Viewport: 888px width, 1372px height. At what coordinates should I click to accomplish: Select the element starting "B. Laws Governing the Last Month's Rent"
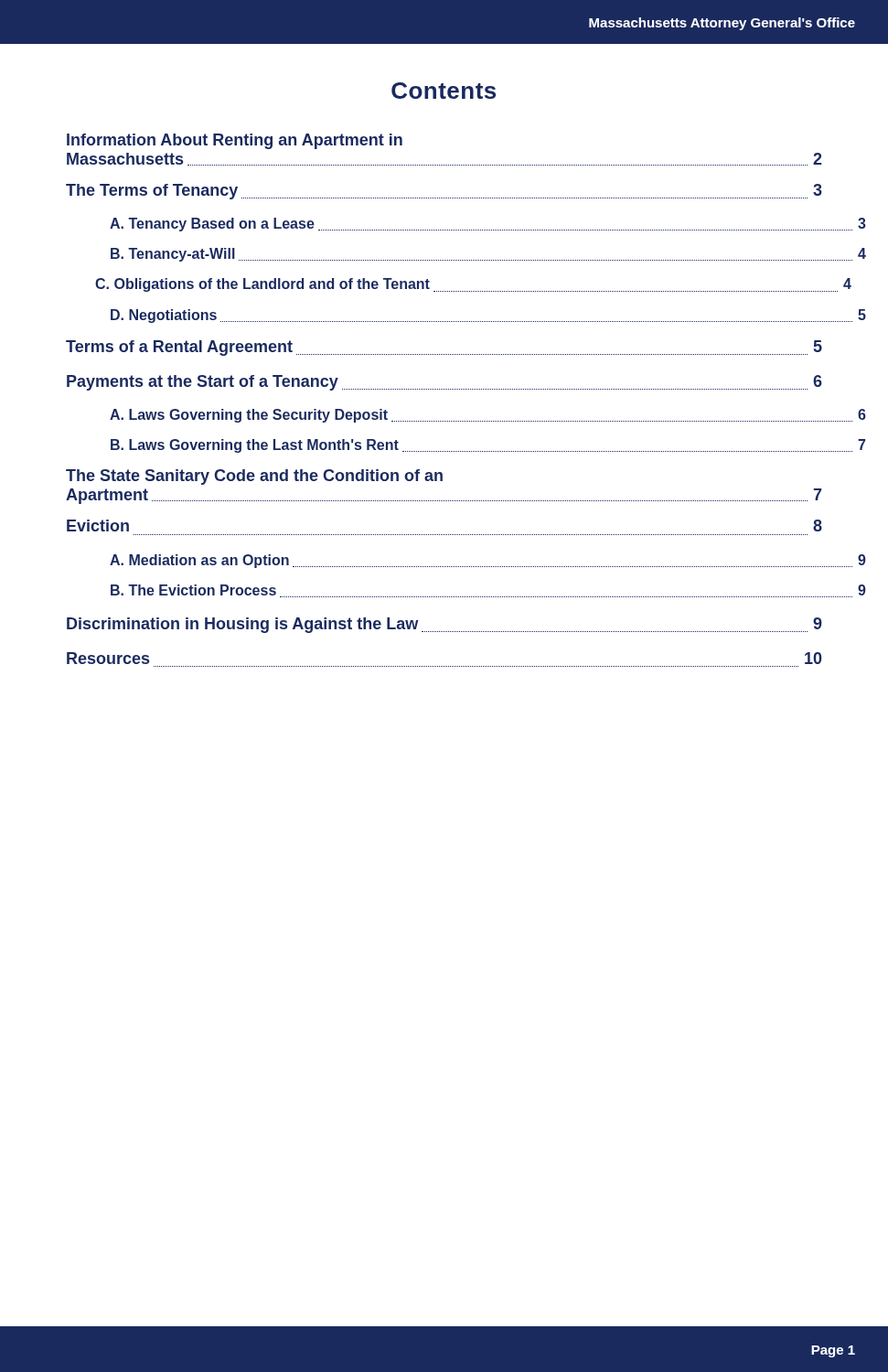point(488,445)
